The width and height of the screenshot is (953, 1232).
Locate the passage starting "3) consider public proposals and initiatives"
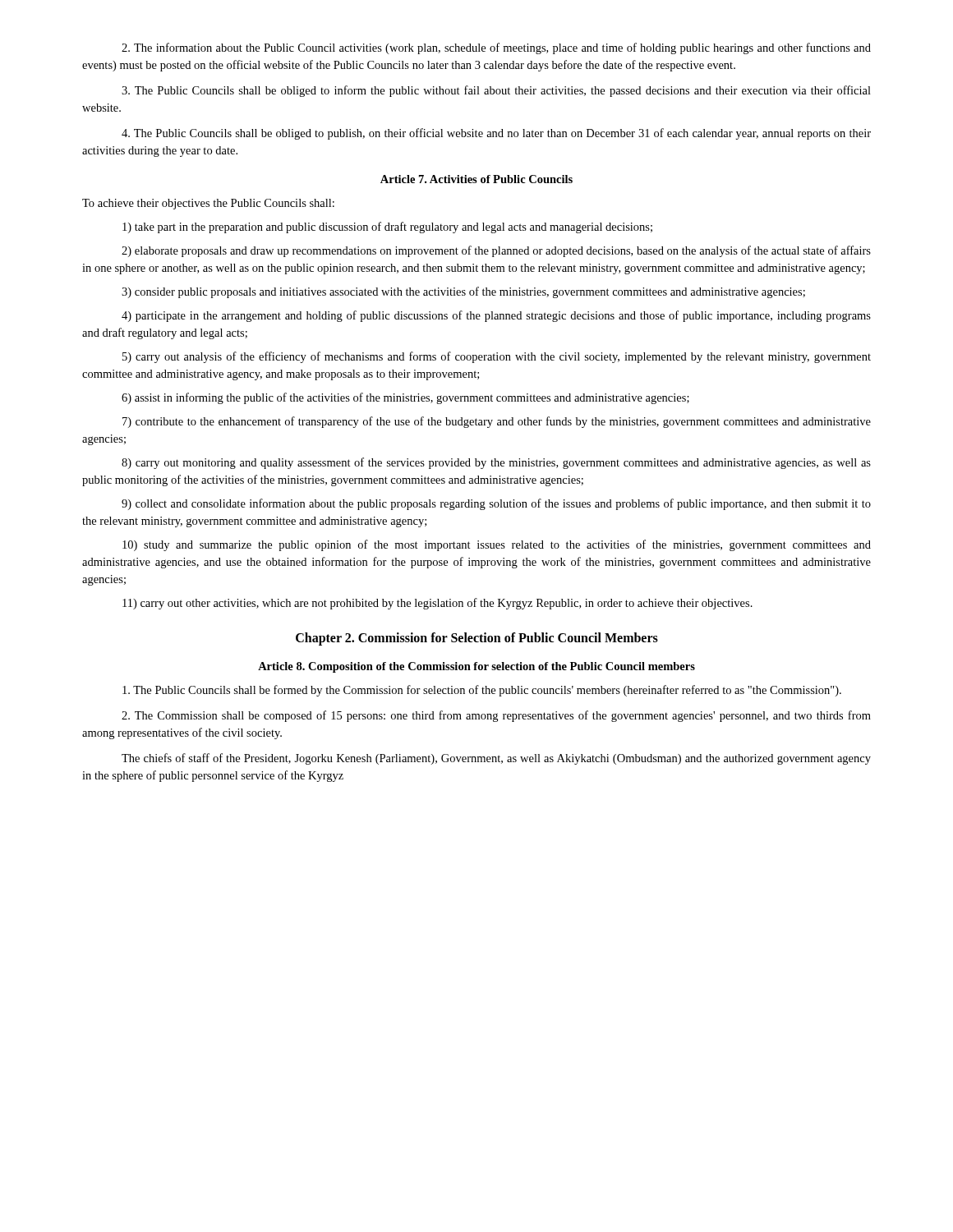[x=476, y=292]
